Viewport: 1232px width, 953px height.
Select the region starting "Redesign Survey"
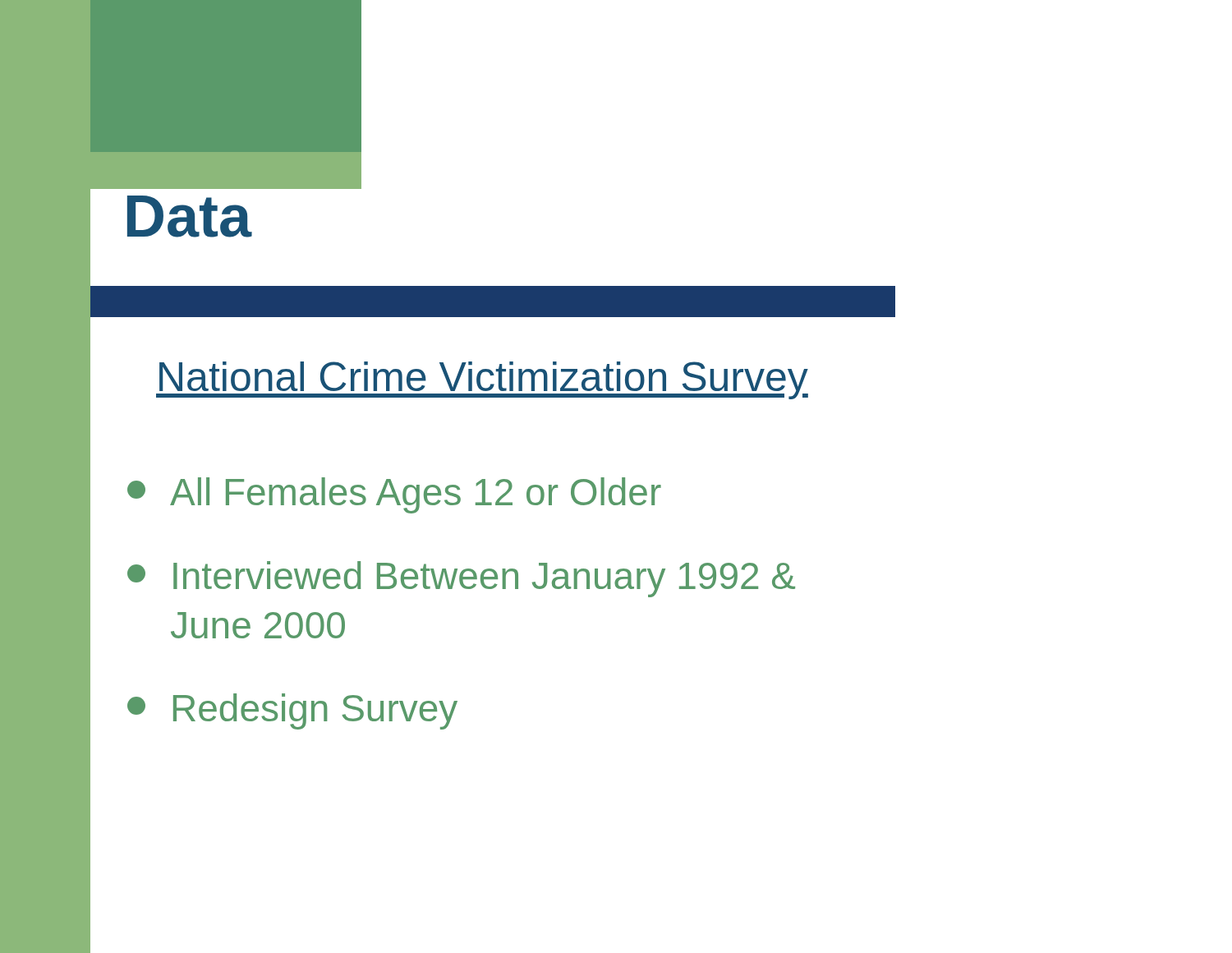tap(292, 709)
